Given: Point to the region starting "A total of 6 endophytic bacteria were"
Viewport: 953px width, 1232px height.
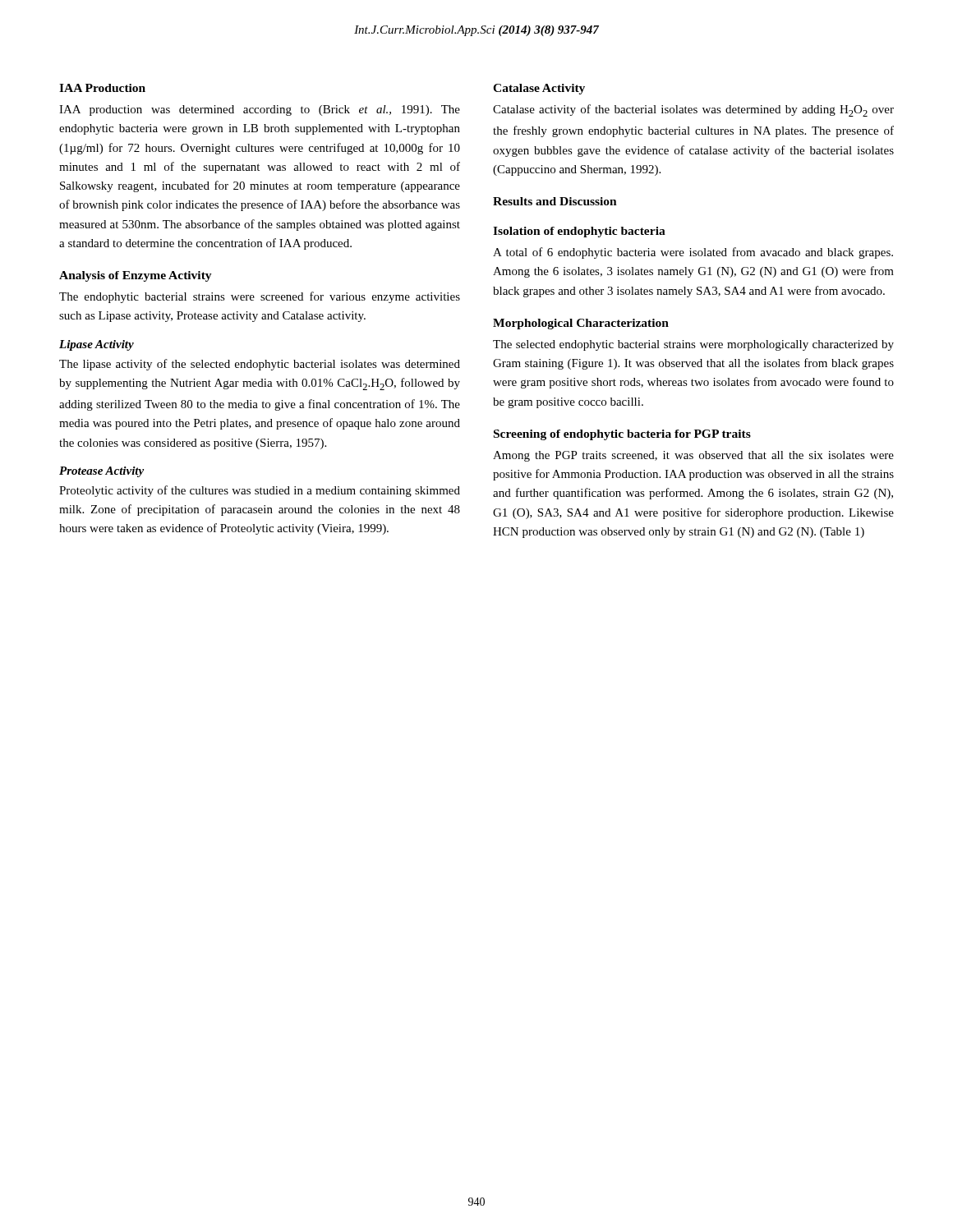Looking at the screenshot, I should [x=693, y=272].
